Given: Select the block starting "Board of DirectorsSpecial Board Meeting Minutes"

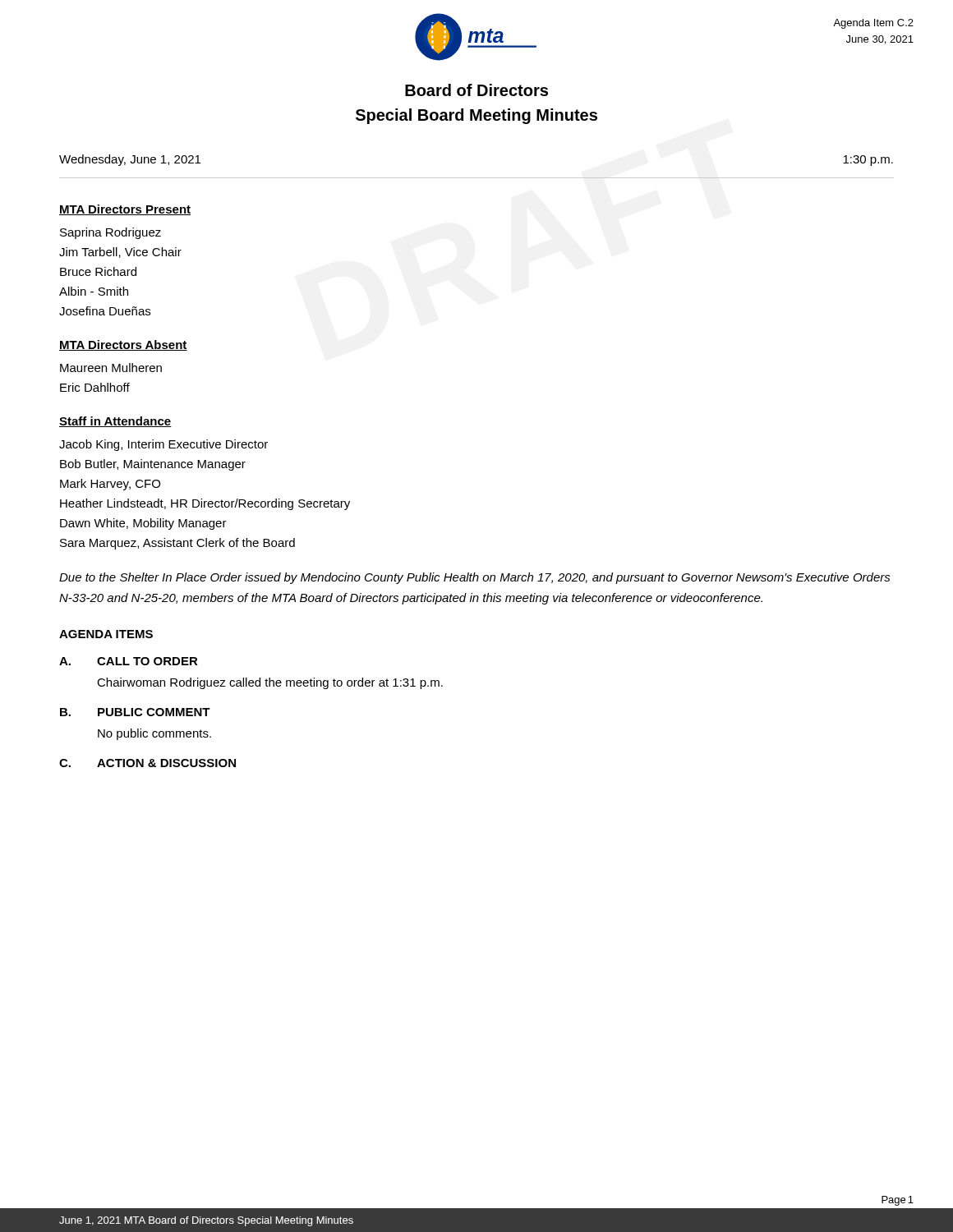Looking at the screenshot, I should (x=476, y=103).
